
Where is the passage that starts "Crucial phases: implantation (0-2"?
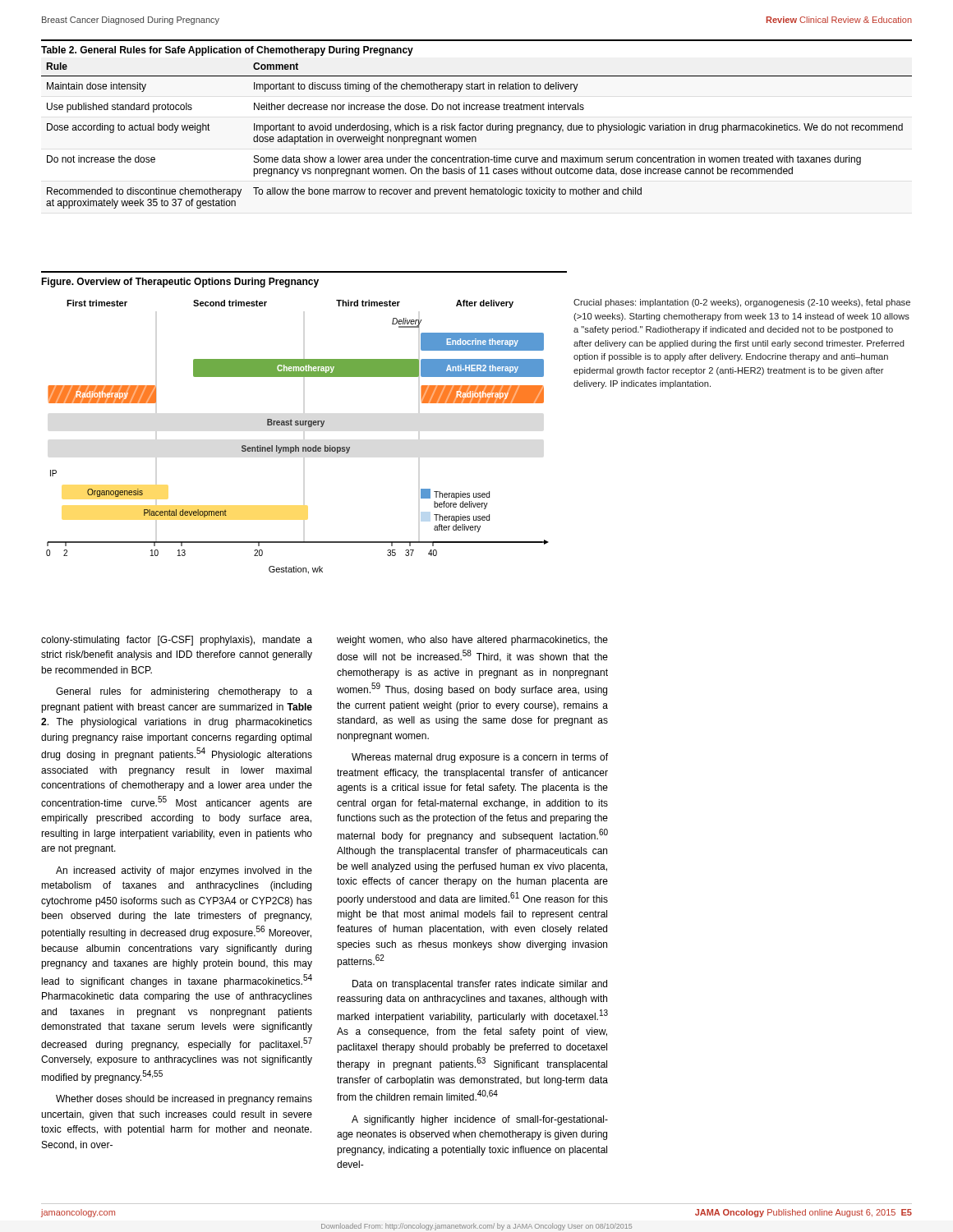(x=742, y=343)
